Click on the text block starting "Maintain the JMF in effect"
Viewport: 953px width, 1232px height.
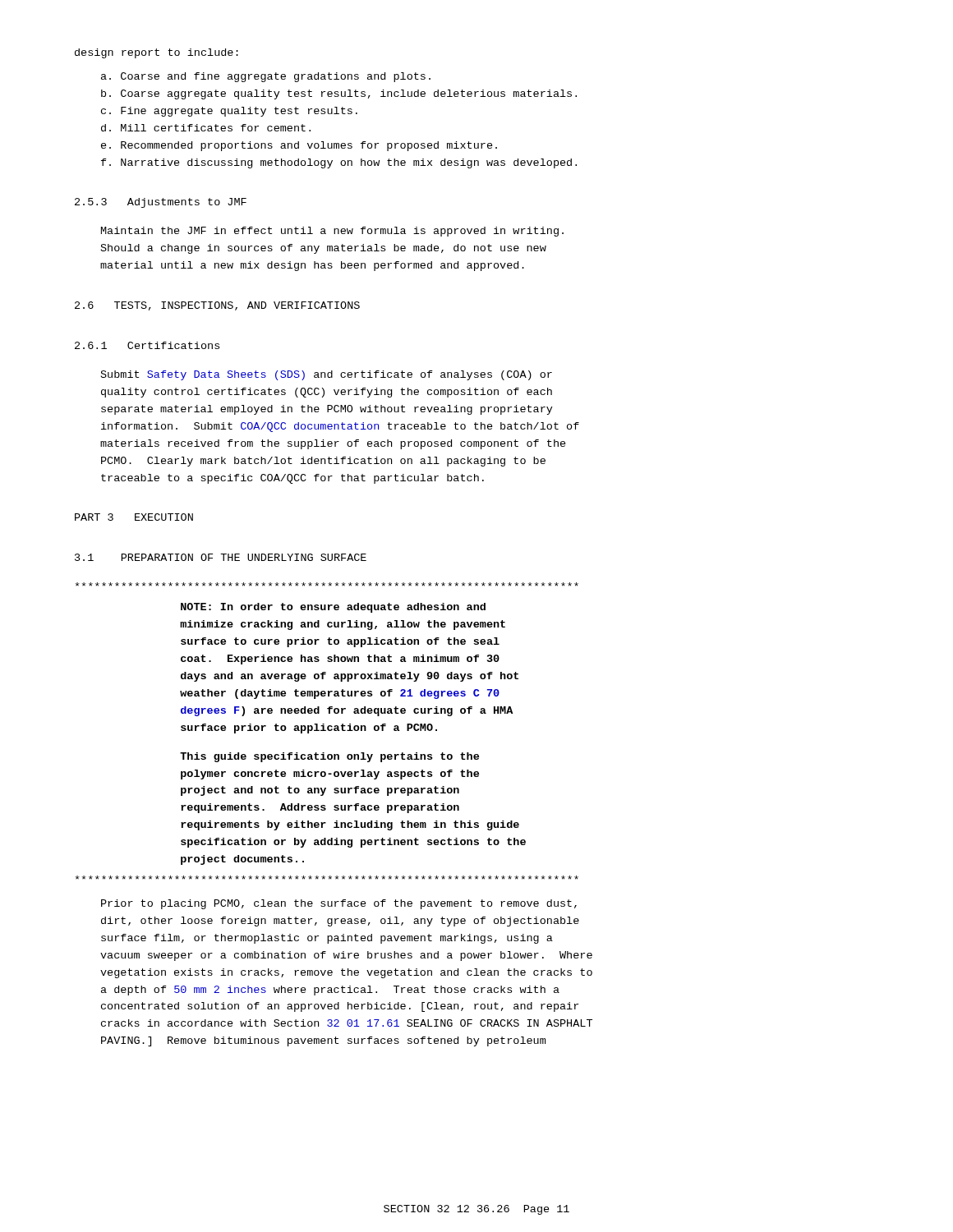(x=492, y=249)
